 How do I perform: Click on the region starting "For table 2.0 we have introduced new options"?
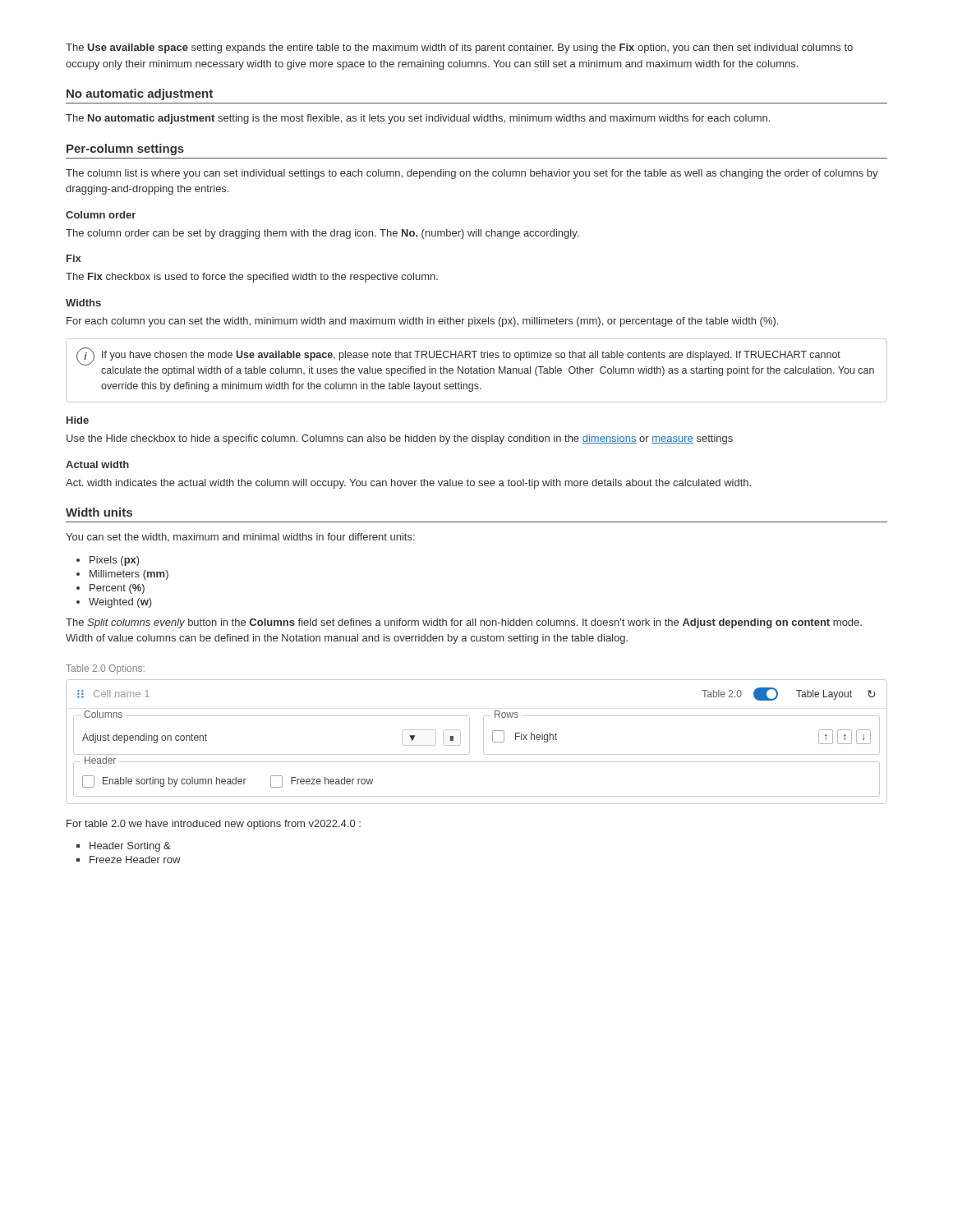pos(214,823)
